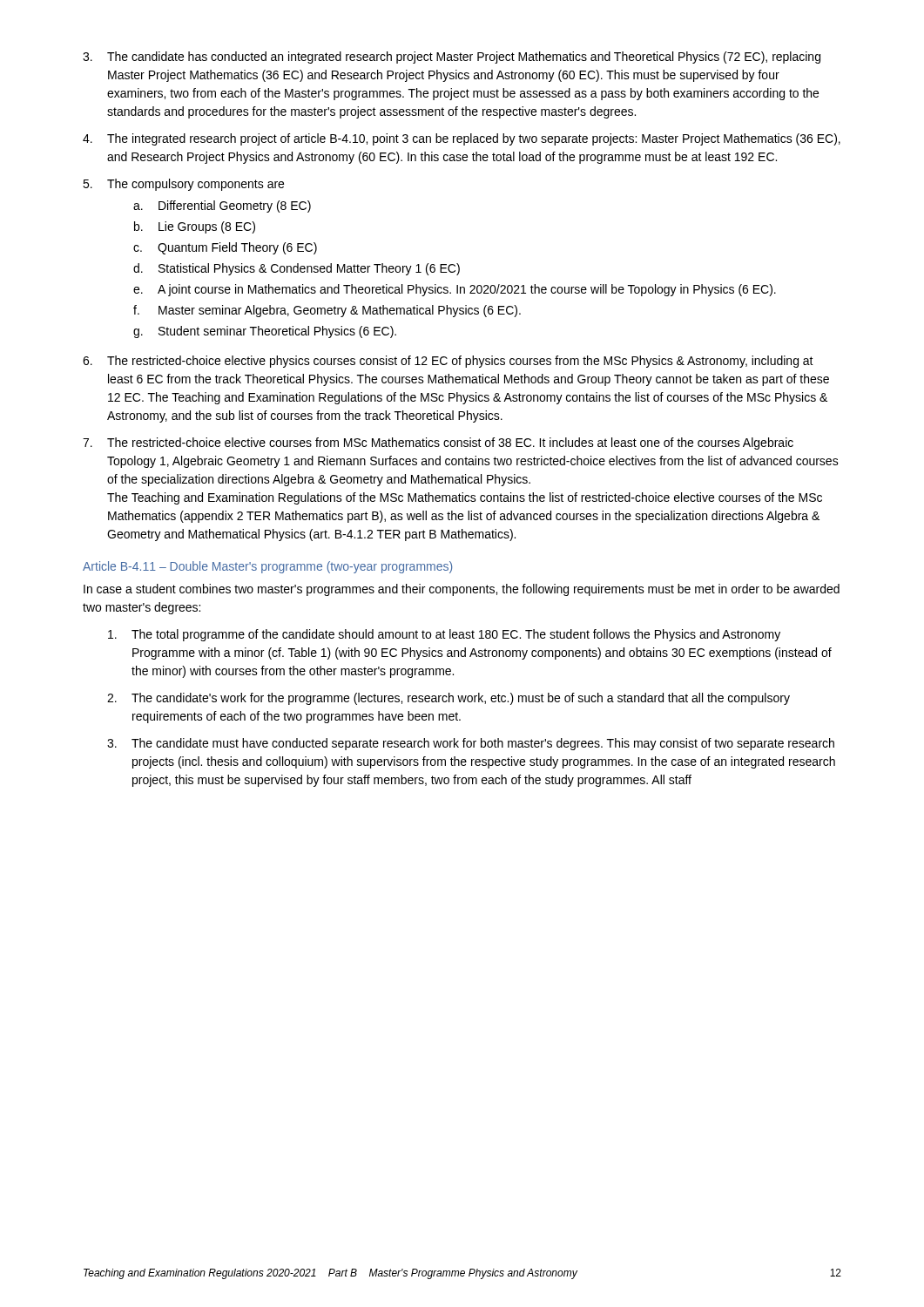Select the text block starting "3. The candidate must"
Image resolution: width=924 pixels, height=1307 pixels.
coord(474,762)
